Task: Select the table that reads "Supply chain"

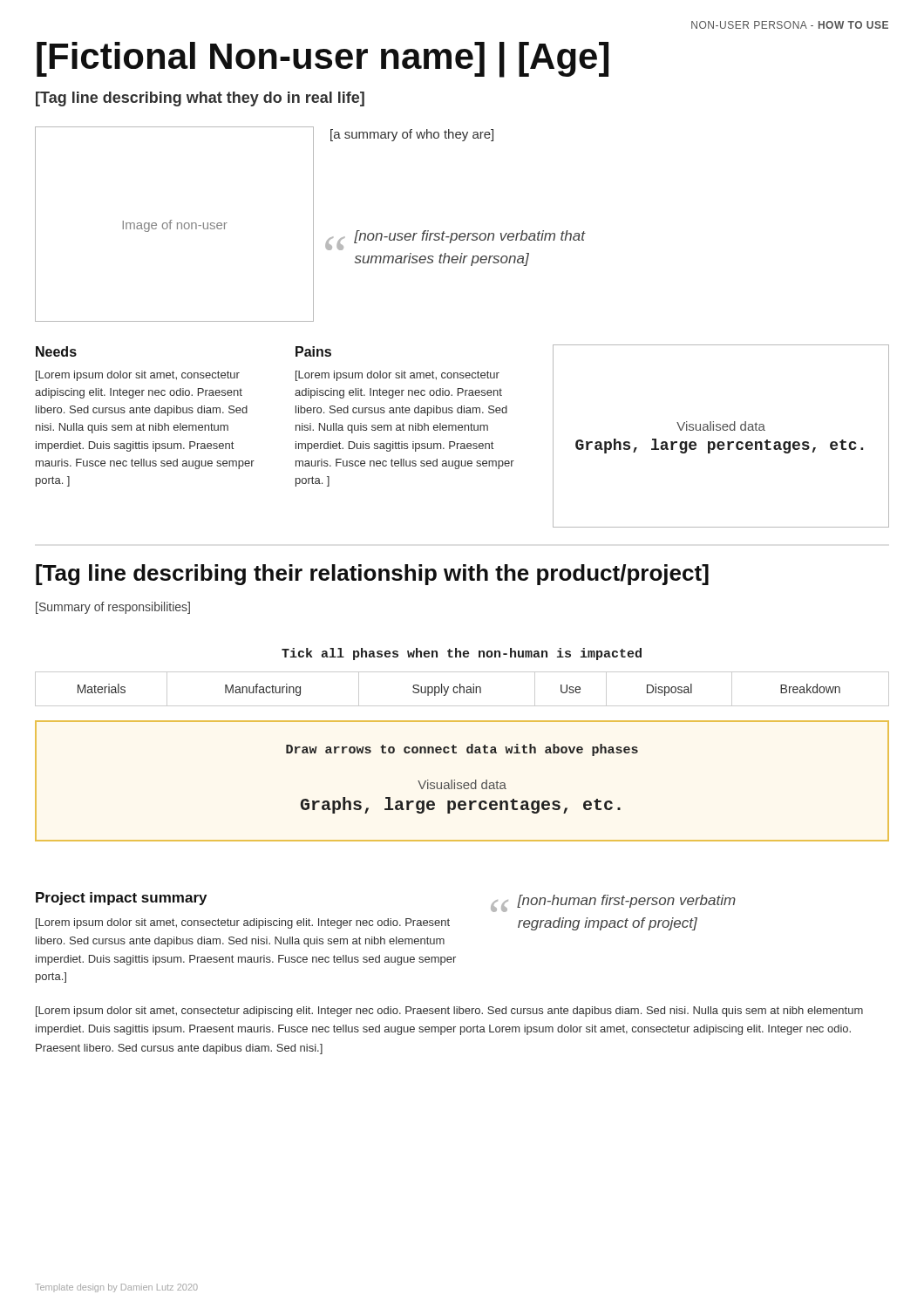Action: click(462, 689)
